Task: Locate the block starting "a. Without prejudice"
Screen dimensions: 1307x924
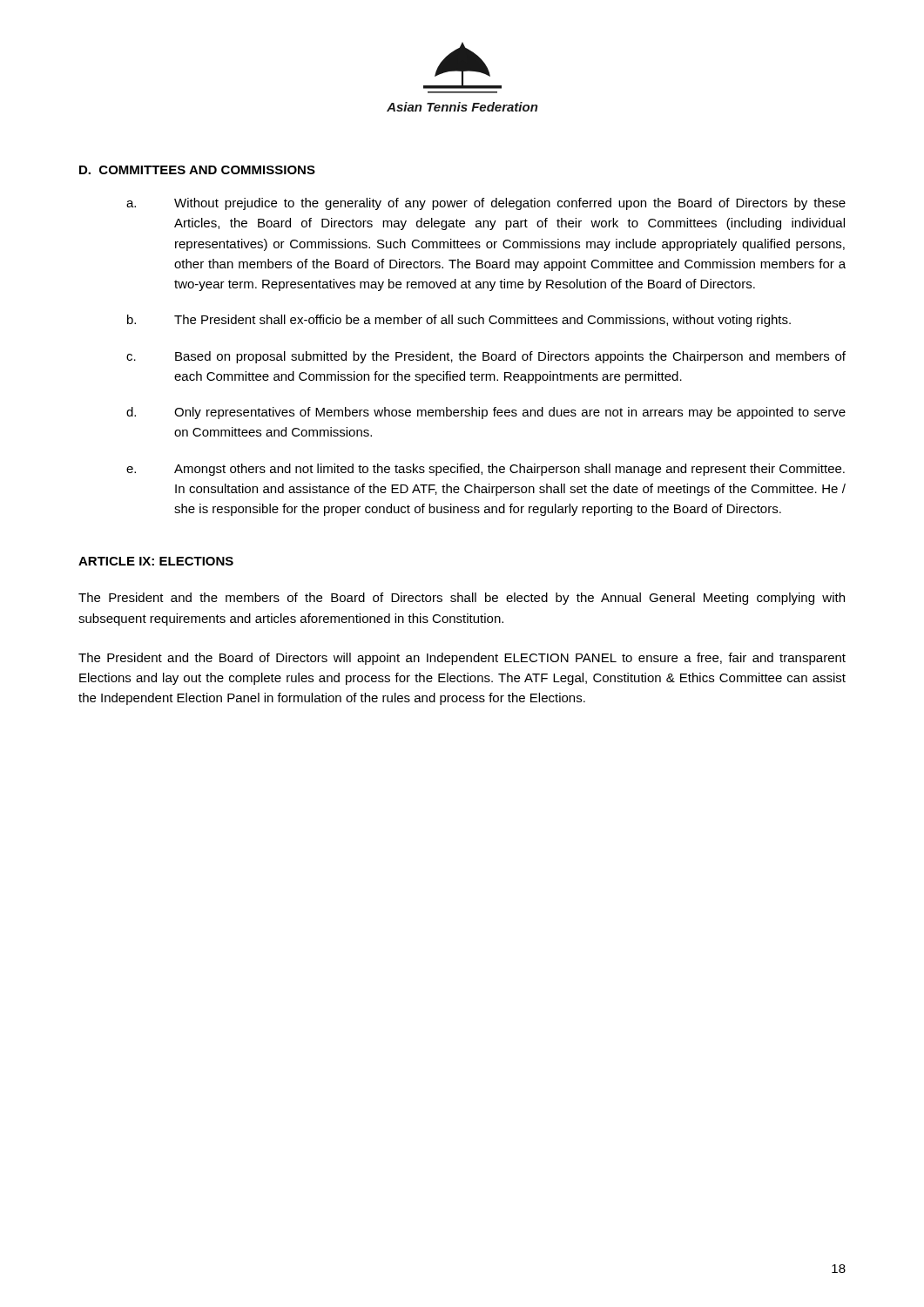Action: (x=462, y=243)
